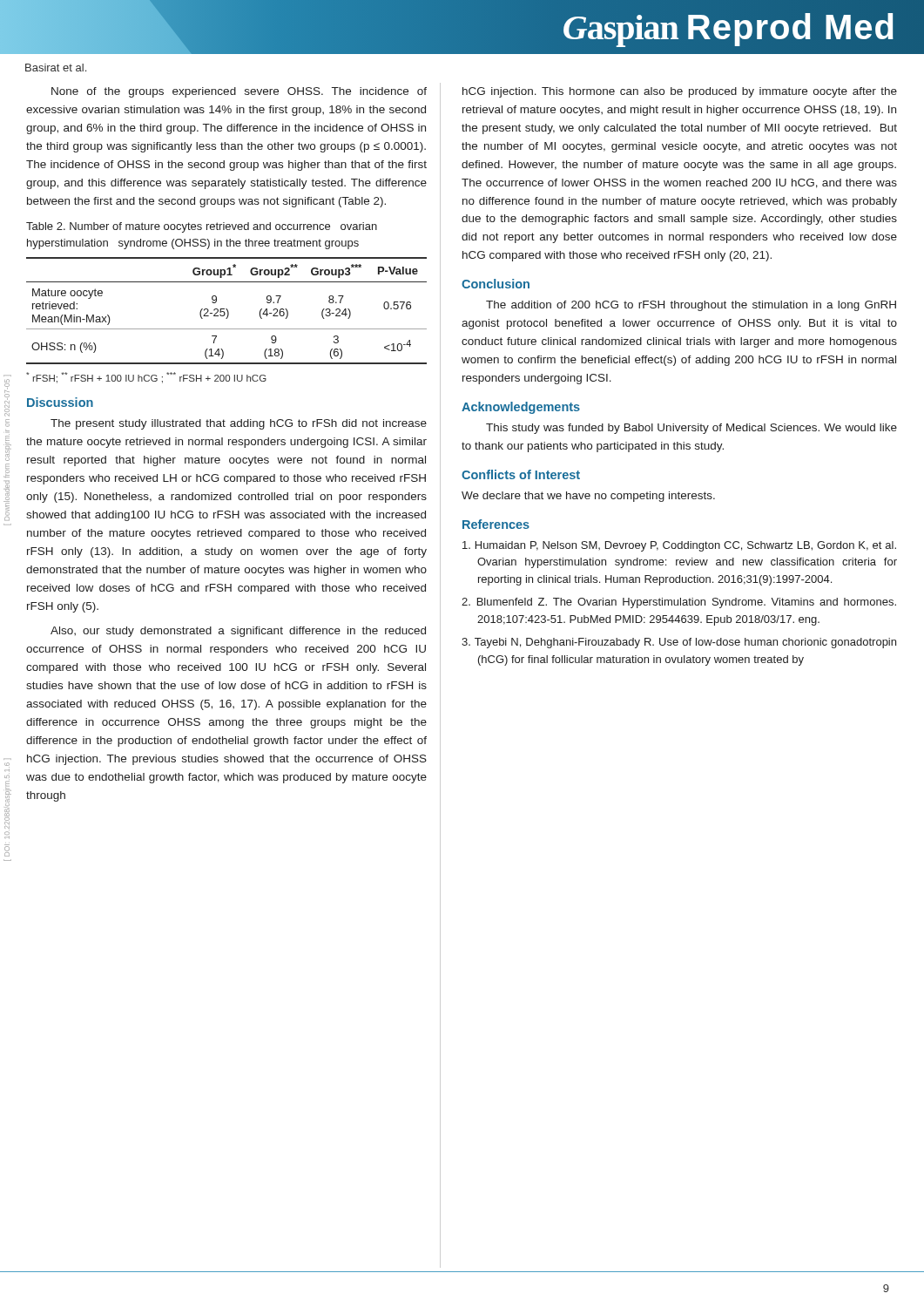924x1307 pixels.
Task: Navigate to the element starting "This study was funded by"
Action: coord(679,437)
